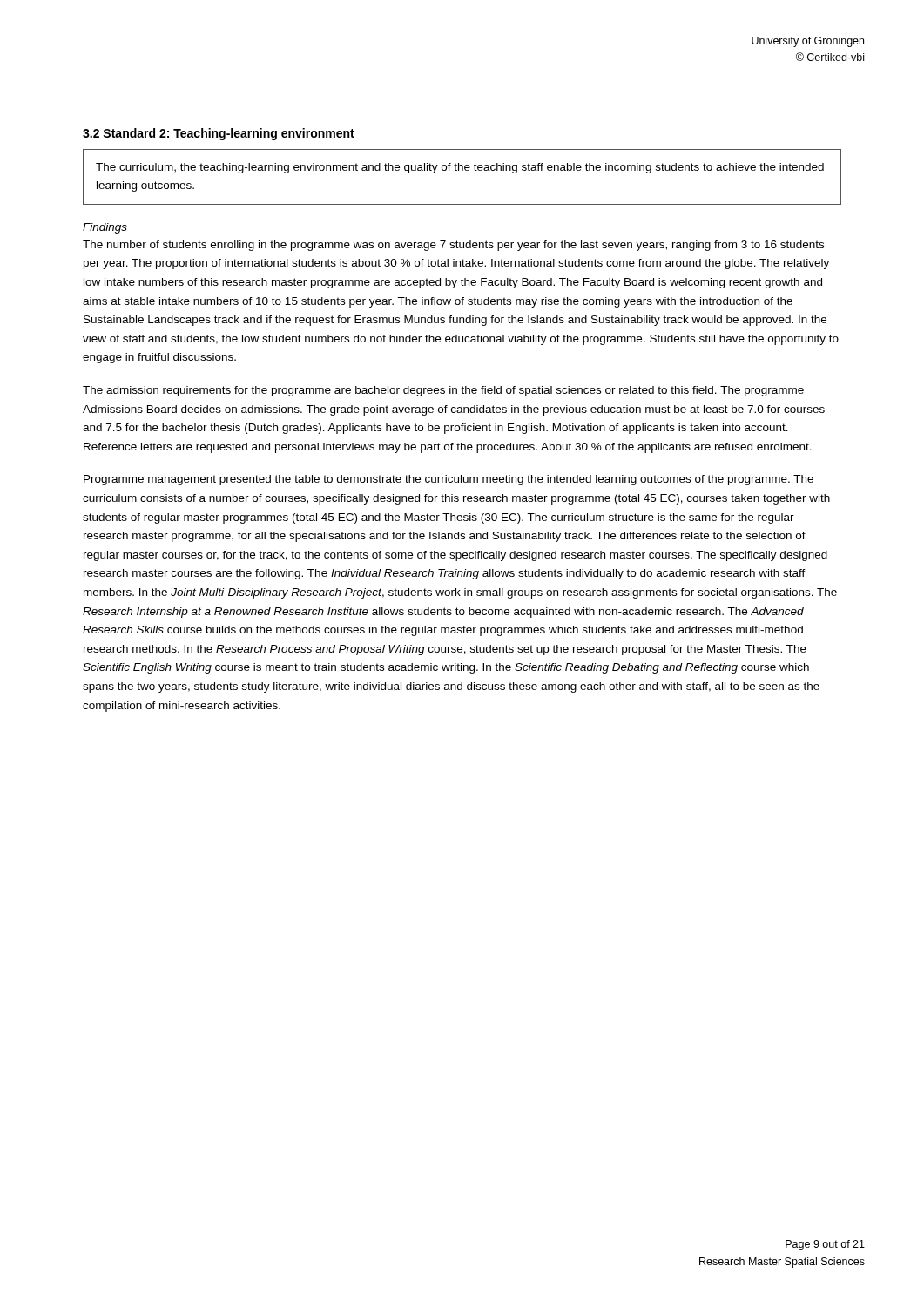The width and height of the screenshot is (924, 1307).
Task: Find the block on this page that starts "The curriculum, the teaching-learning"
Action: click(460, 176)
